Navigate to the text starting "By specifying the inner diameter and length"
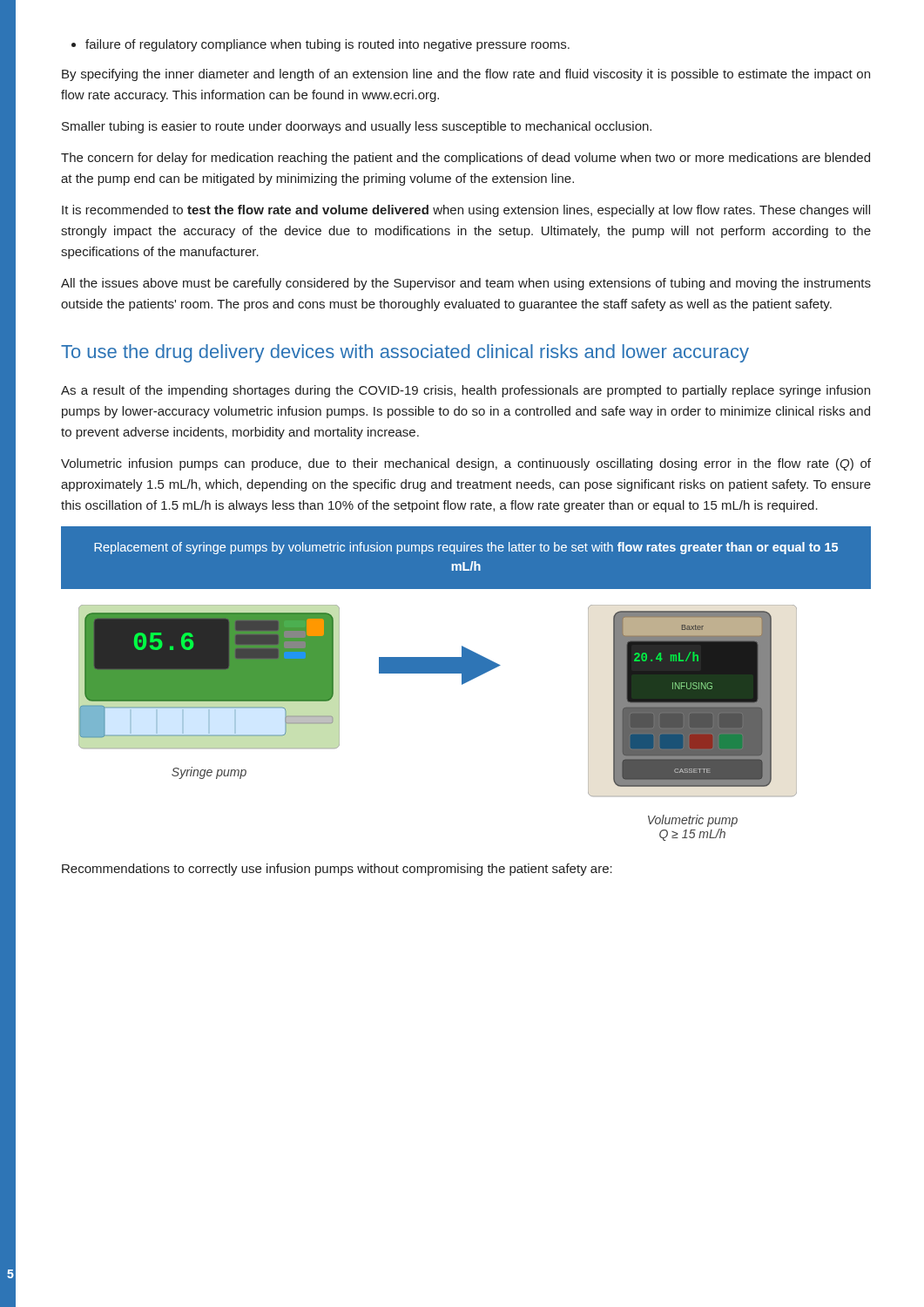The image size is (924, 1307). click(466, 84)
